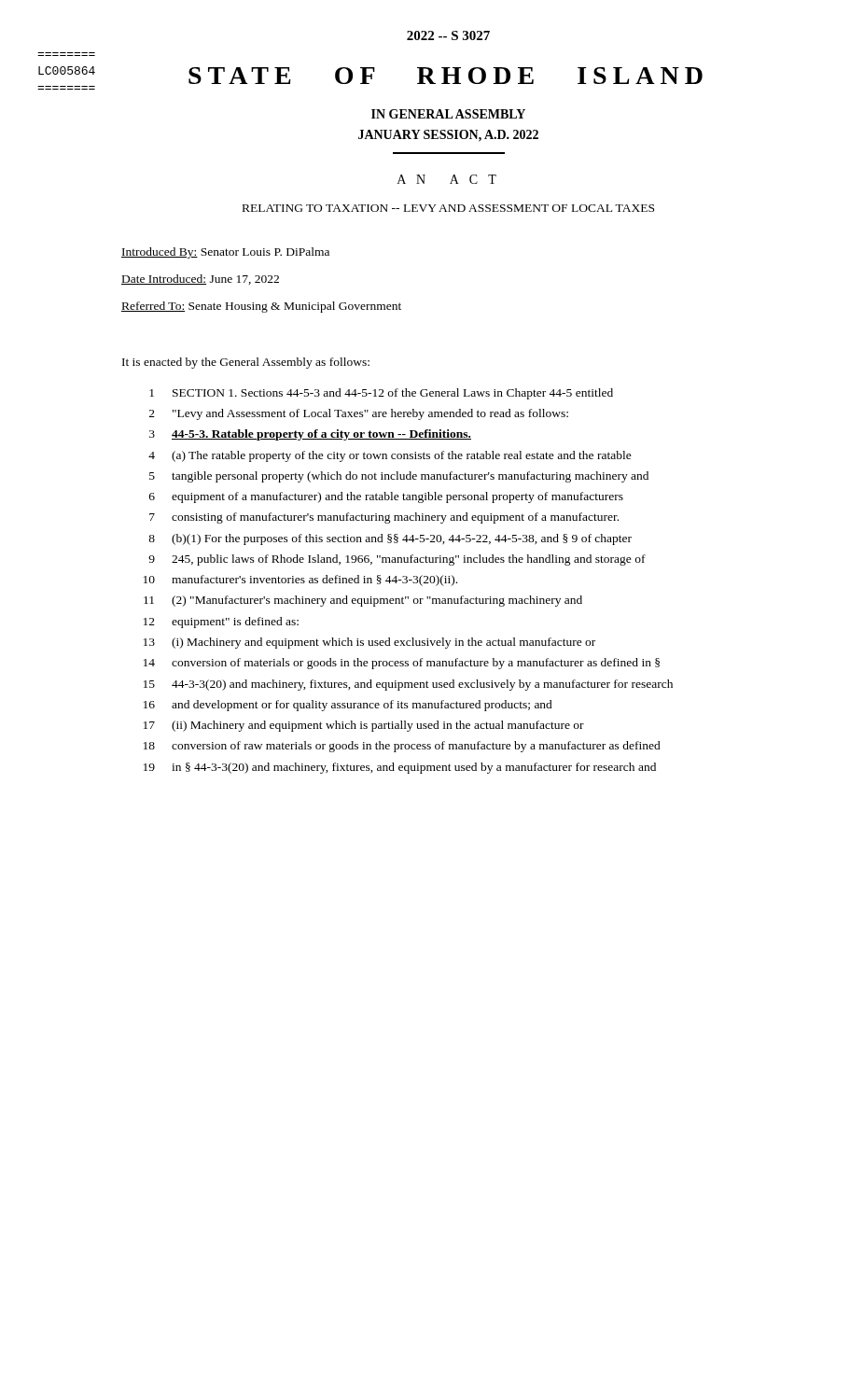Click the passage that begins "2 "Levy and Assessment of Local"

pos(448,414)
